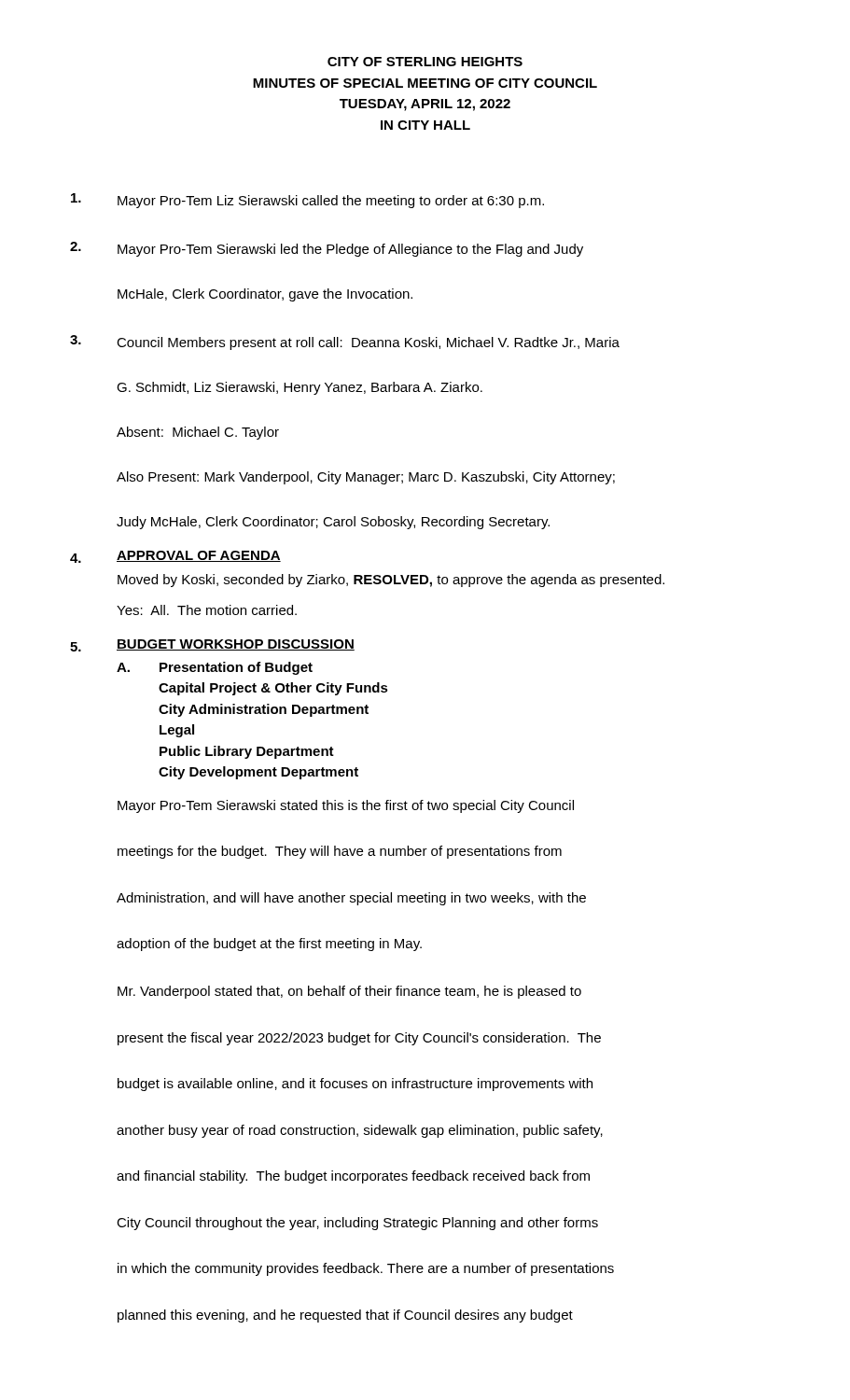Navigate to the passage starting "3. Council Members present"
This screenshot has height=1400, width=850.
372,343
